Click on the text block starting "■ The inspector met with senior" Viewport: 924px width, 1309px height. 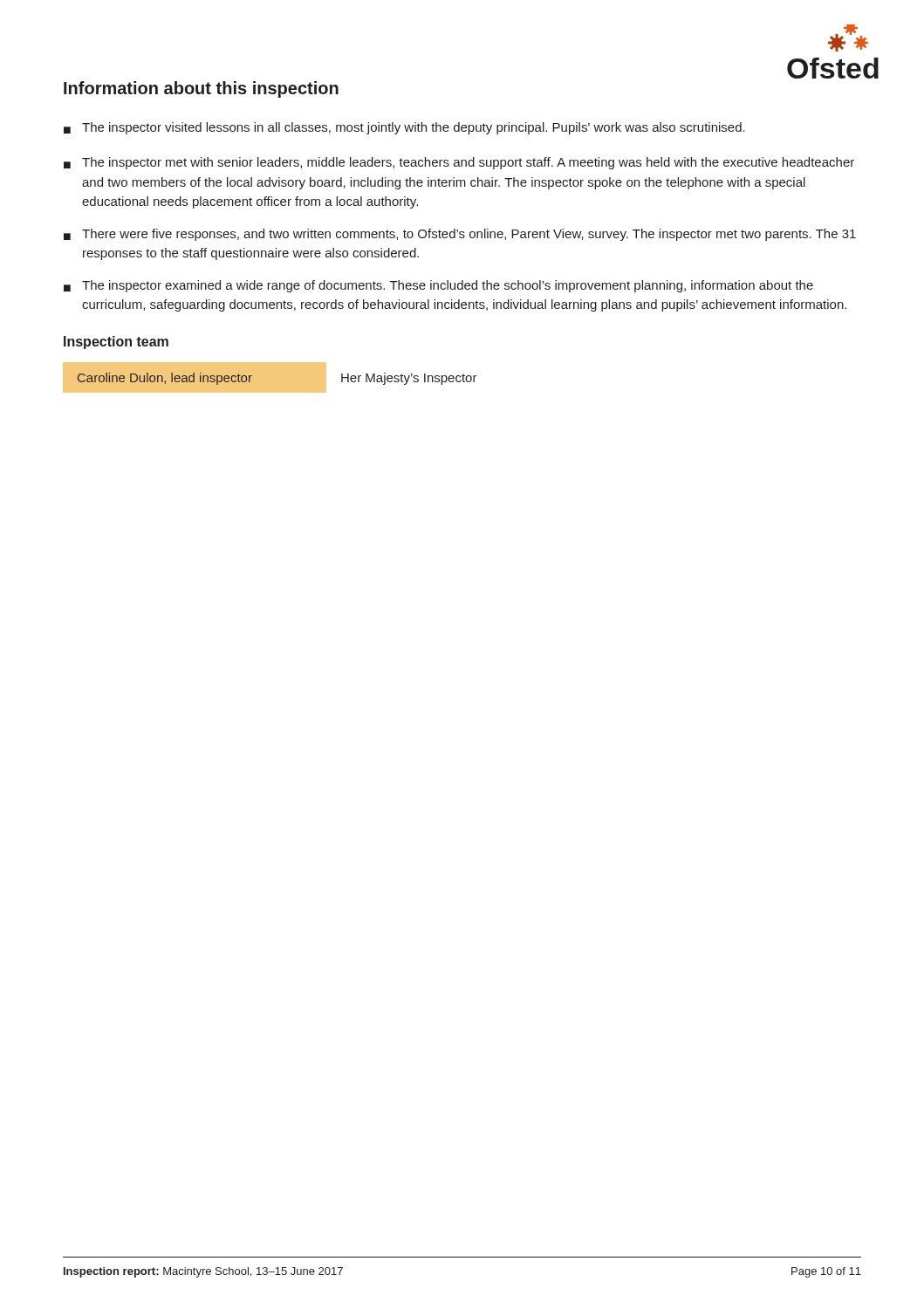coord(462,182)
